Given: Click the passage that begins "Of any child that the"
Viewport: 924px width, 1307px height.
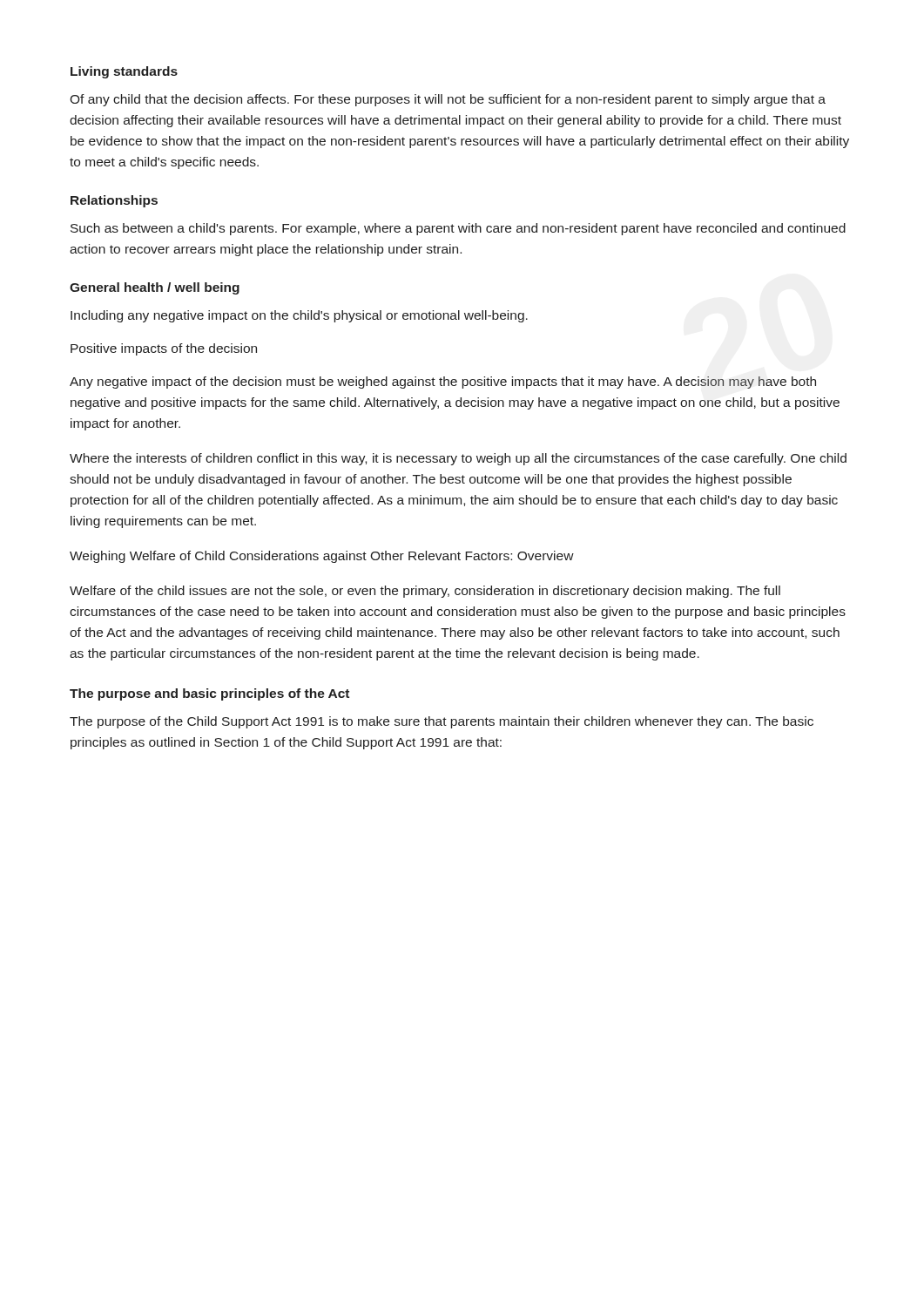Looking at the screenshot, I should (x=460, y=130).
